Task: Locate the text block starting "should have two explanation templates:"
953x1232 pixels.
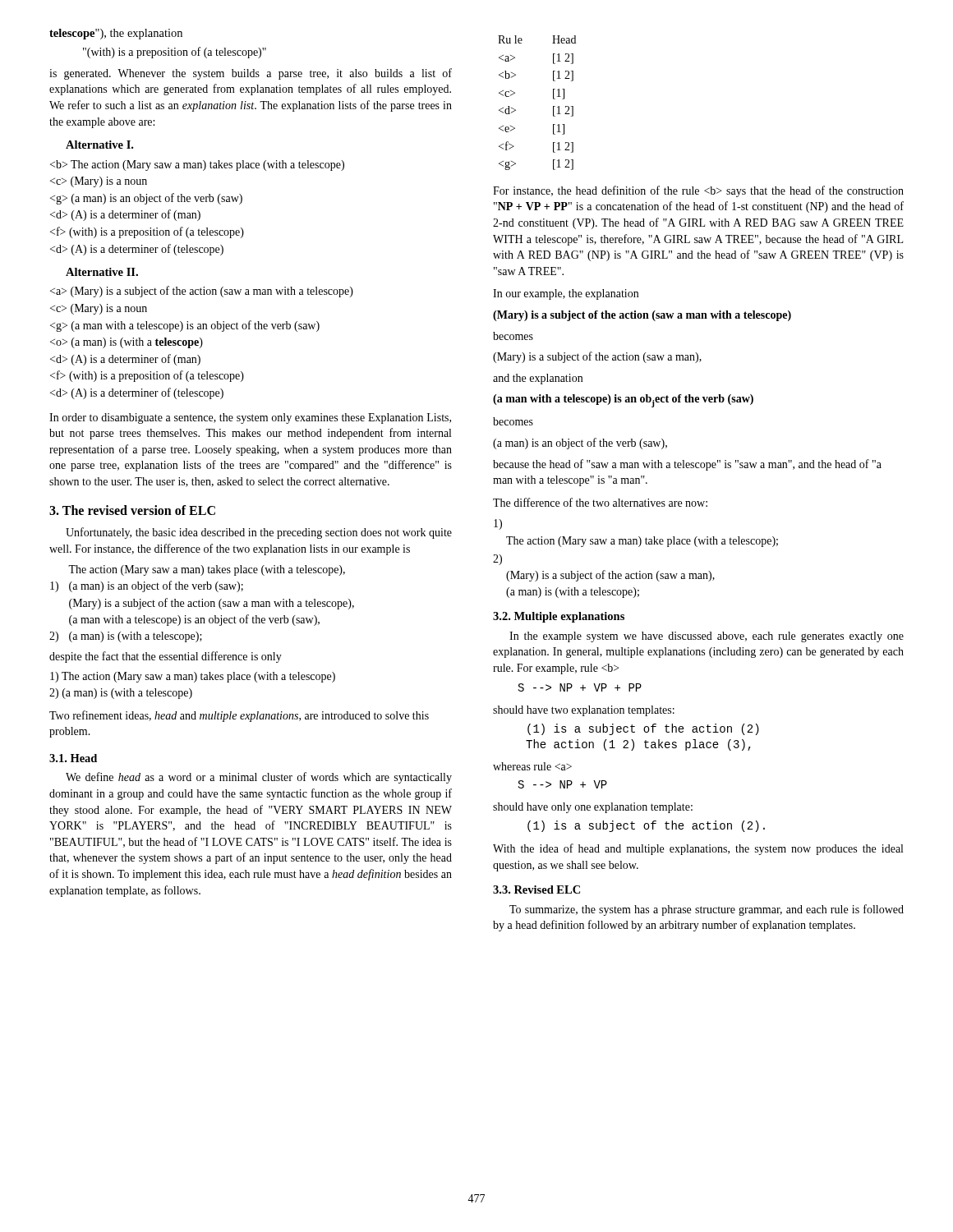Action: 584,710
